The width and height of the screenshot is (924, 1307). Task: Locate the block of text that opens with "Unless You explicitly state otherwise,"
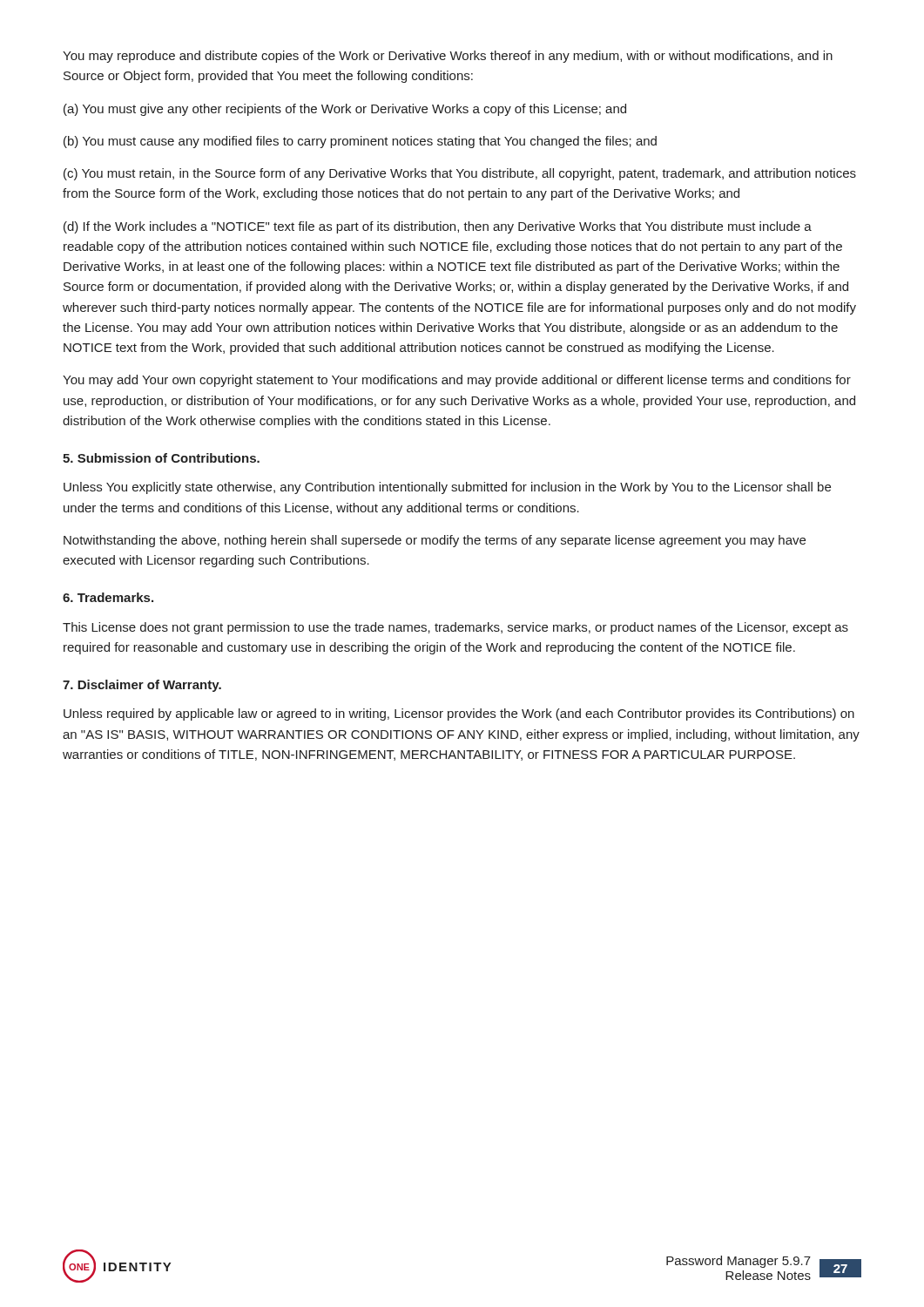[447, 497]
